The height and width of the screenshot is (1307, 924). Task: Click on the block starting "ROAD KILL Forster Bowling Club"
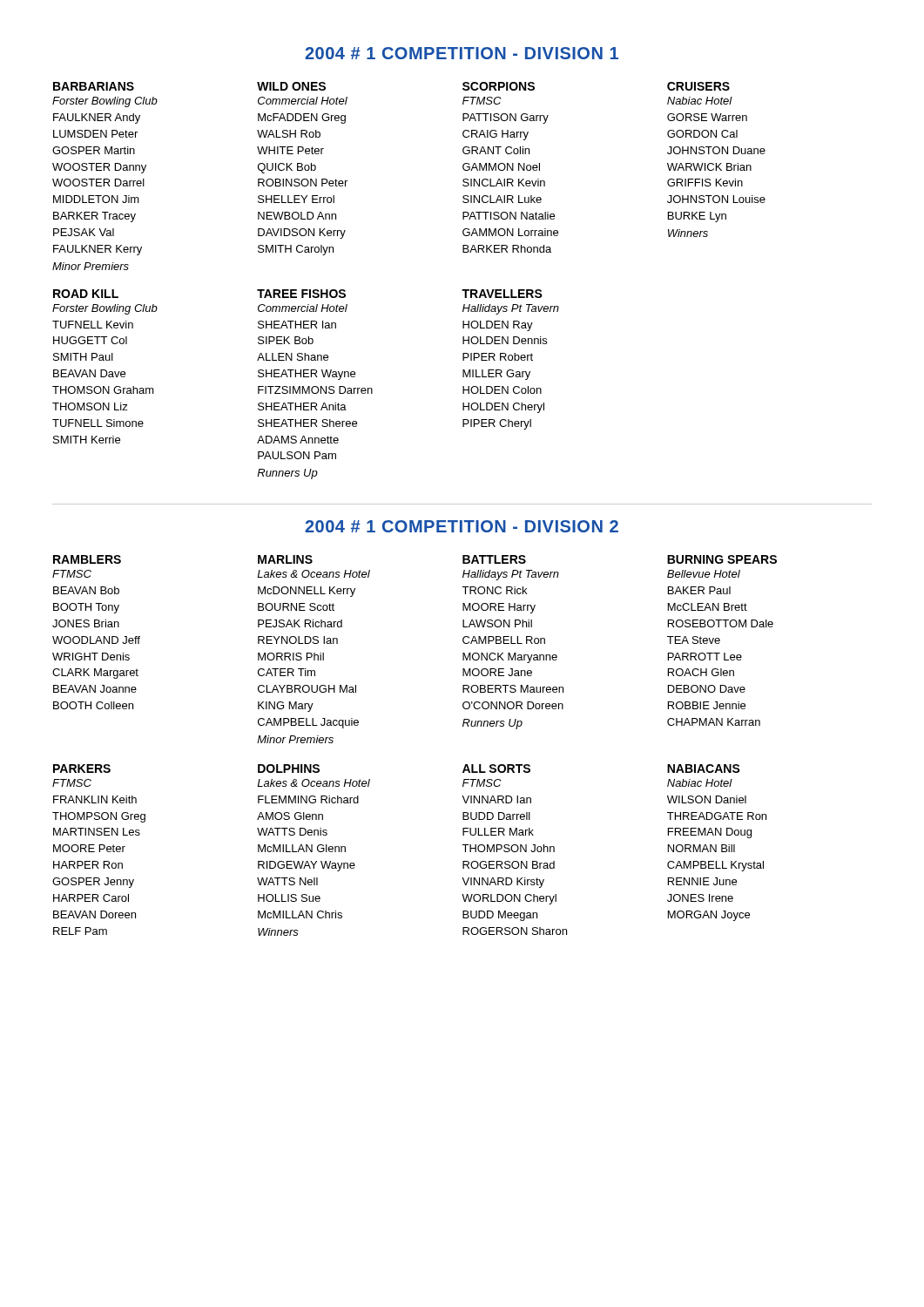click(86, 294)
